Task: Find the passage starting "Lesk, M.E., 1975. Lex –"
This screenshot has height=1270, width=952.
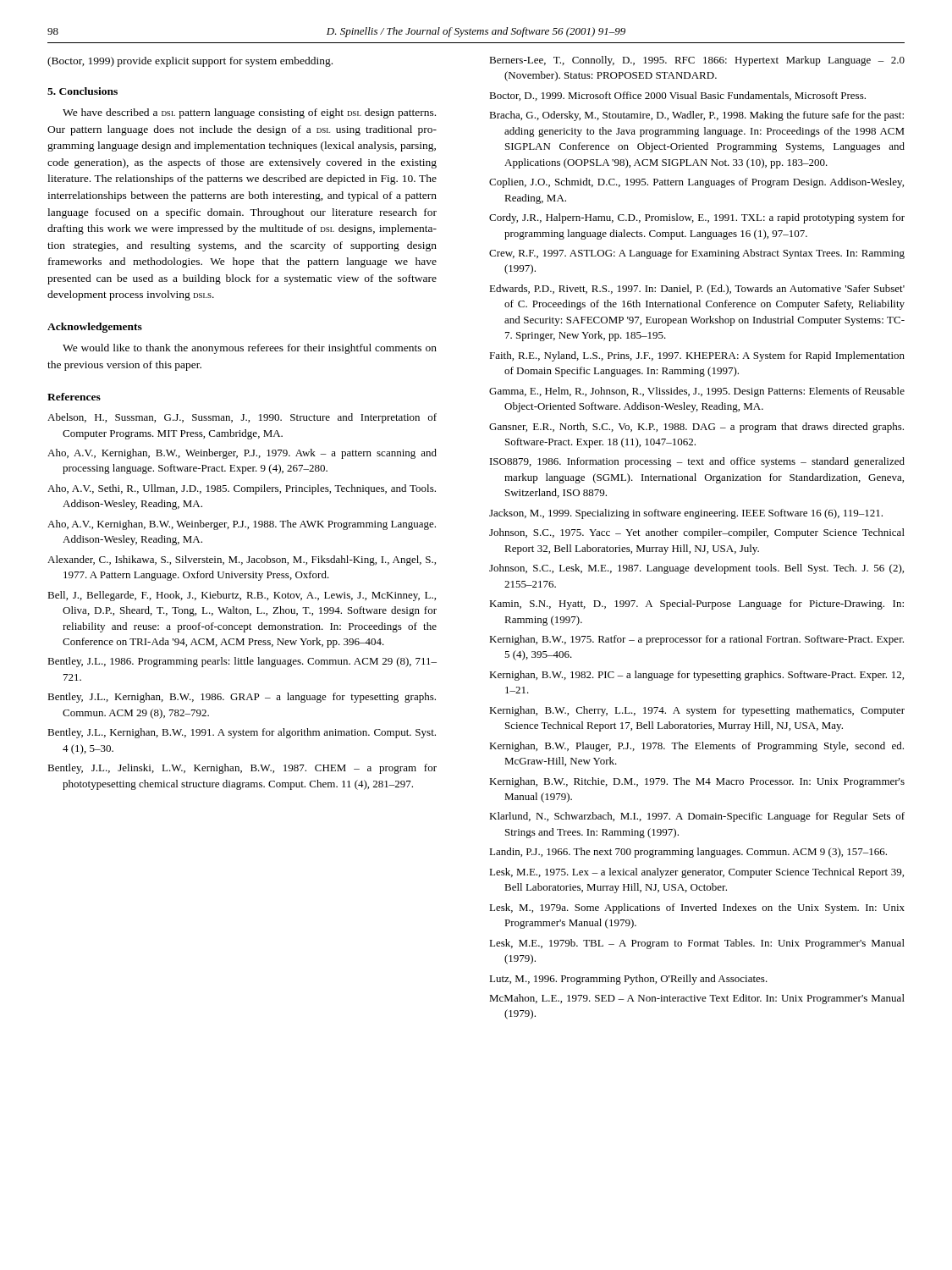Action: [x=697, y=879]
